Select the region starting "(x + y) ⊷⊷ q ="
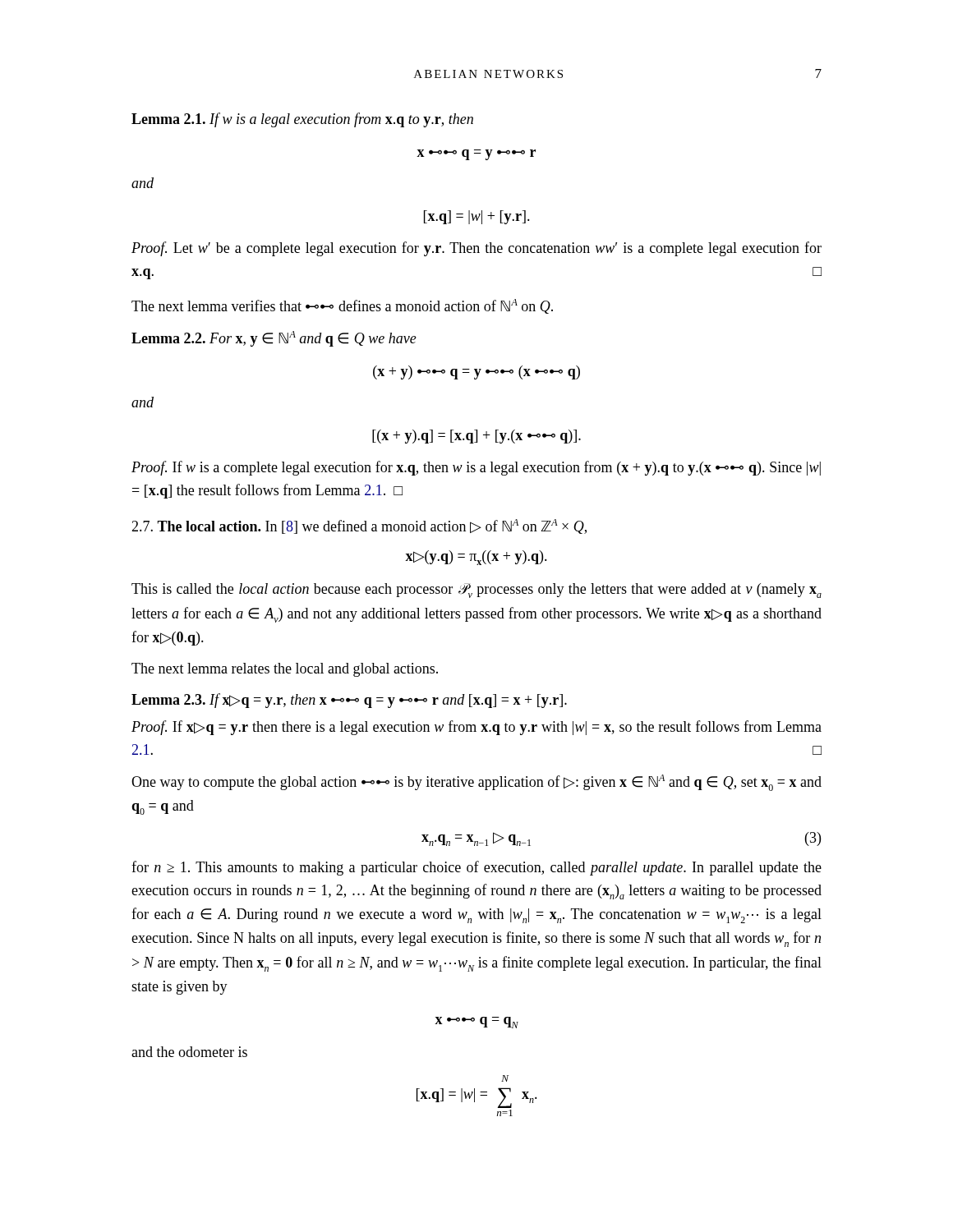 point(476,371)
